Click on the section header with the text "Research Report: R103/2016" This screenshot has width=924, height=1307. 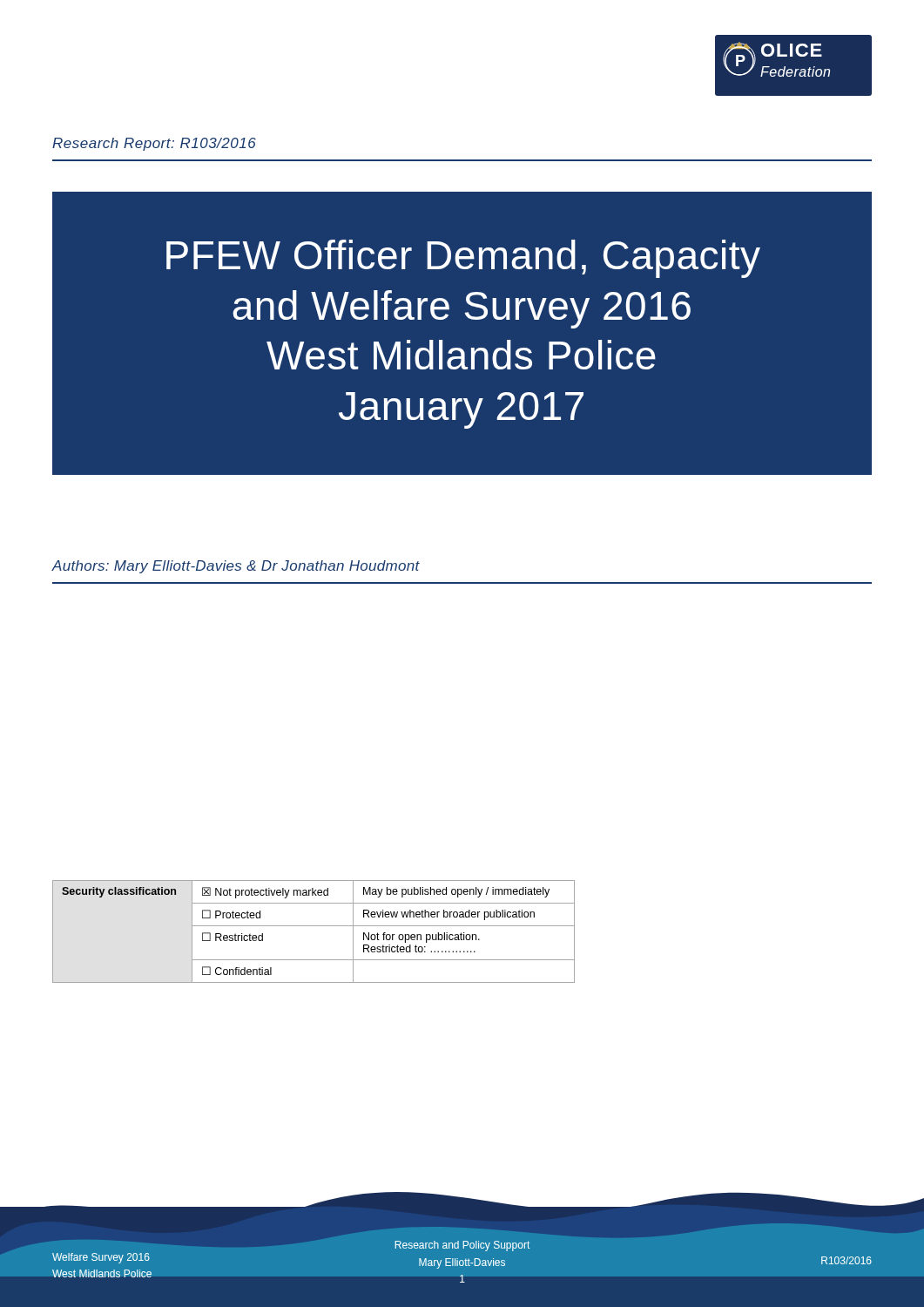pos(154,143)
